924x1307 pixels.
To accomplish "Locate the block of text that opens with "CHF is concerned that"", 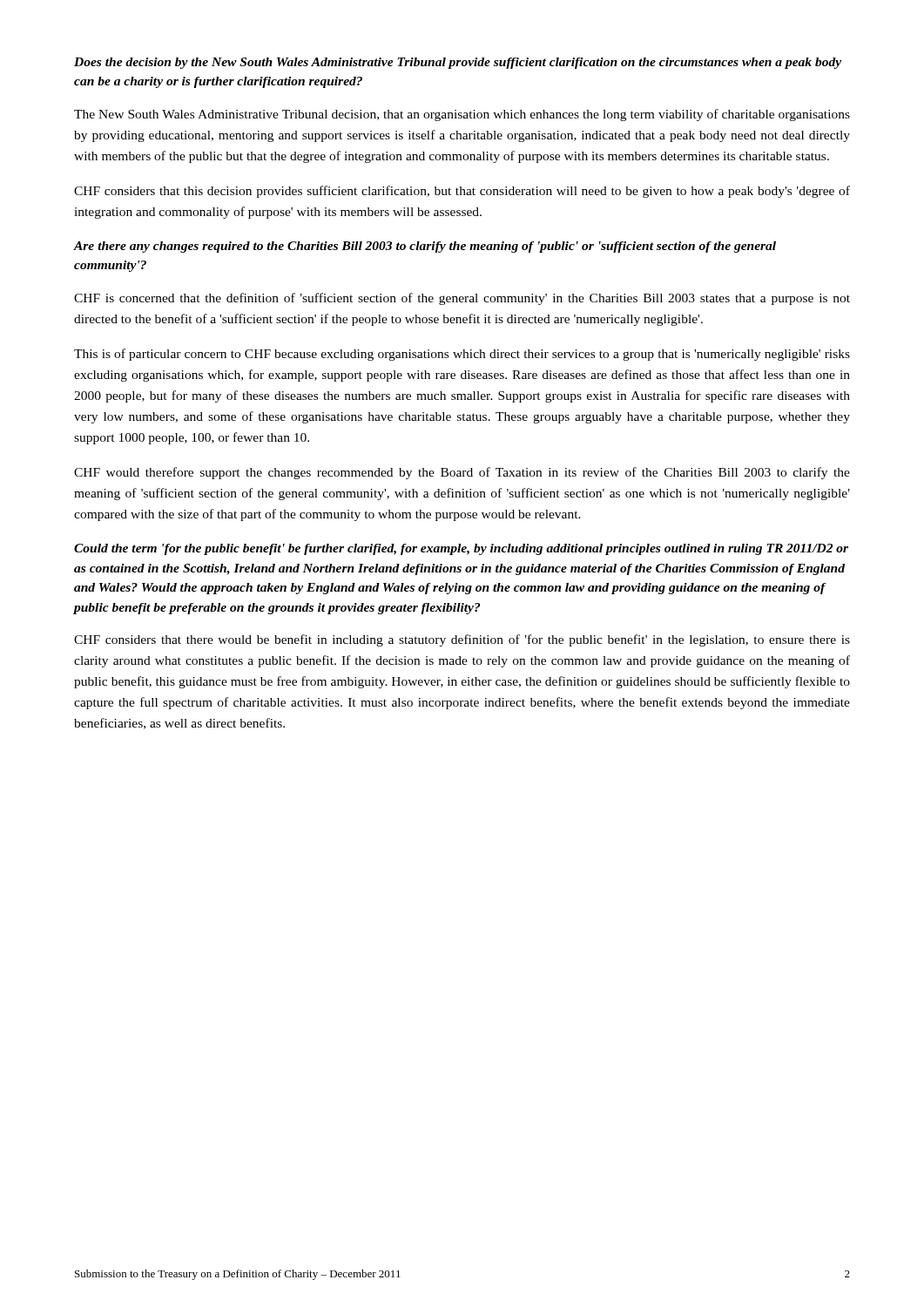I will (x=462, y=308).
